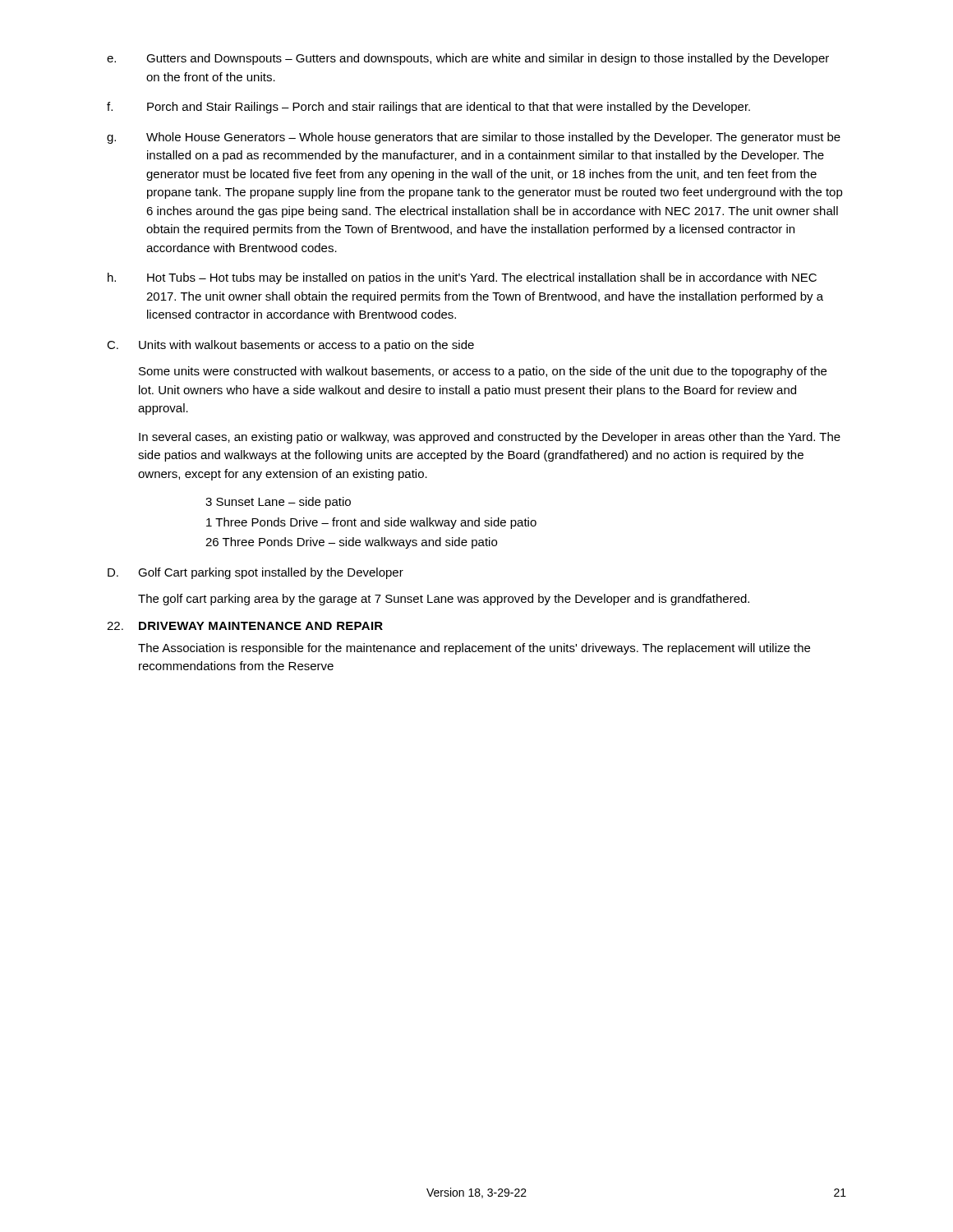
Task: Find the region starting "The golf cart"
Action: [444, 598]
